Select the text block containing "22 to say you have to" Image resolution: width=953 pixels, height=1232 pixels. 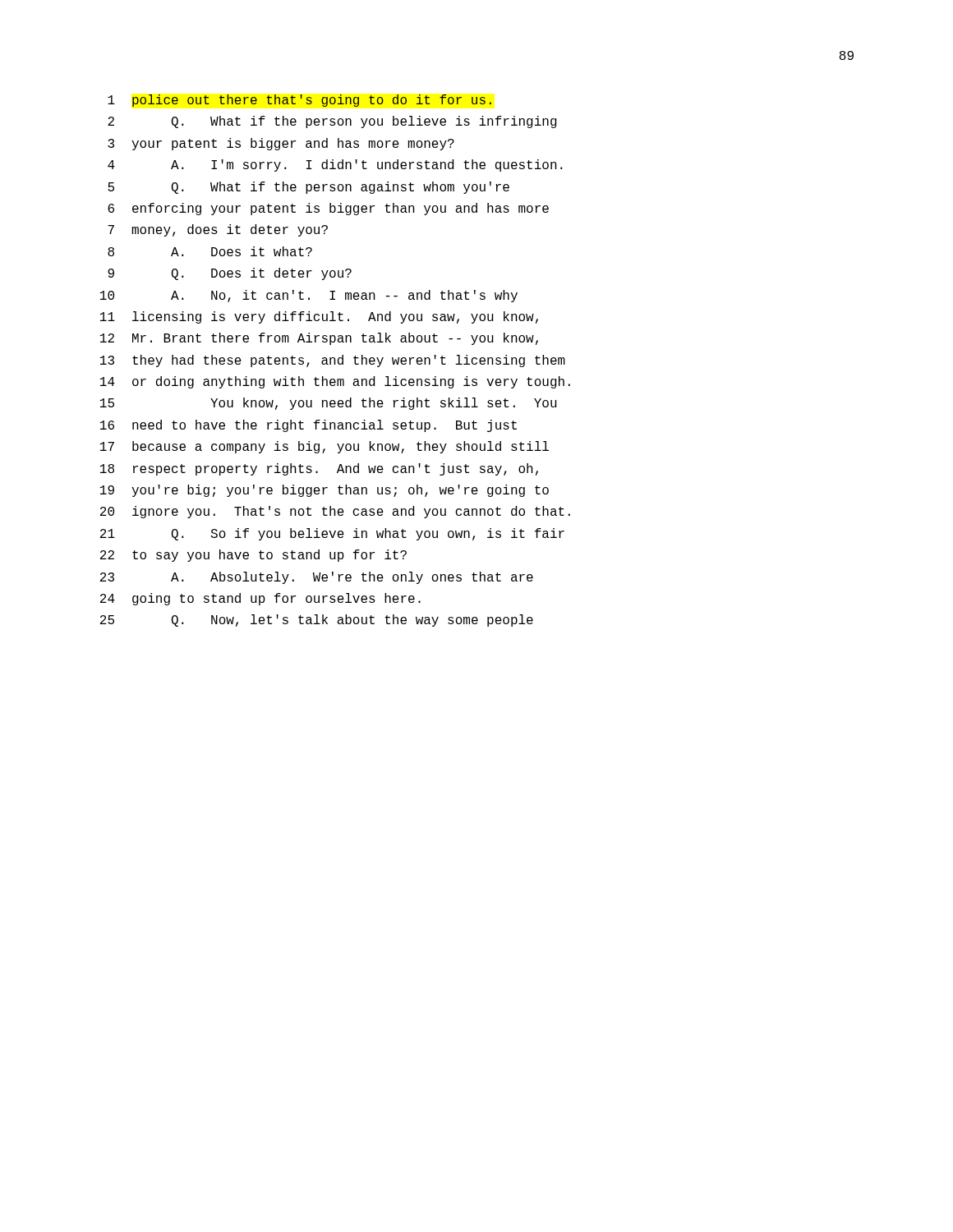(x=245, y=556)
